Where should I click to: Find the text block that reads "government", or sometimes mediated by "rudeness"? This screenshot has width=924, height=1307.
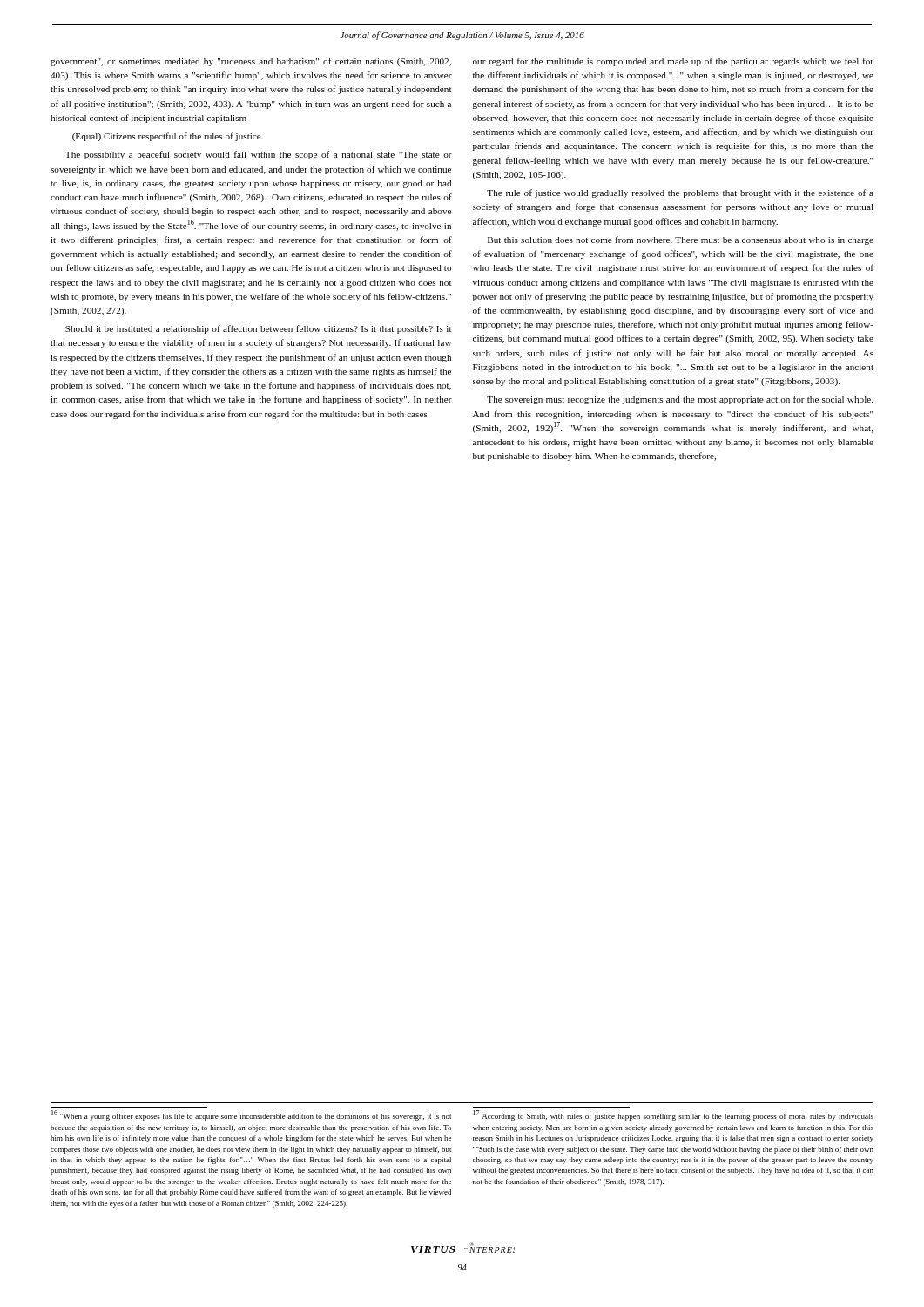pos(251,237)
